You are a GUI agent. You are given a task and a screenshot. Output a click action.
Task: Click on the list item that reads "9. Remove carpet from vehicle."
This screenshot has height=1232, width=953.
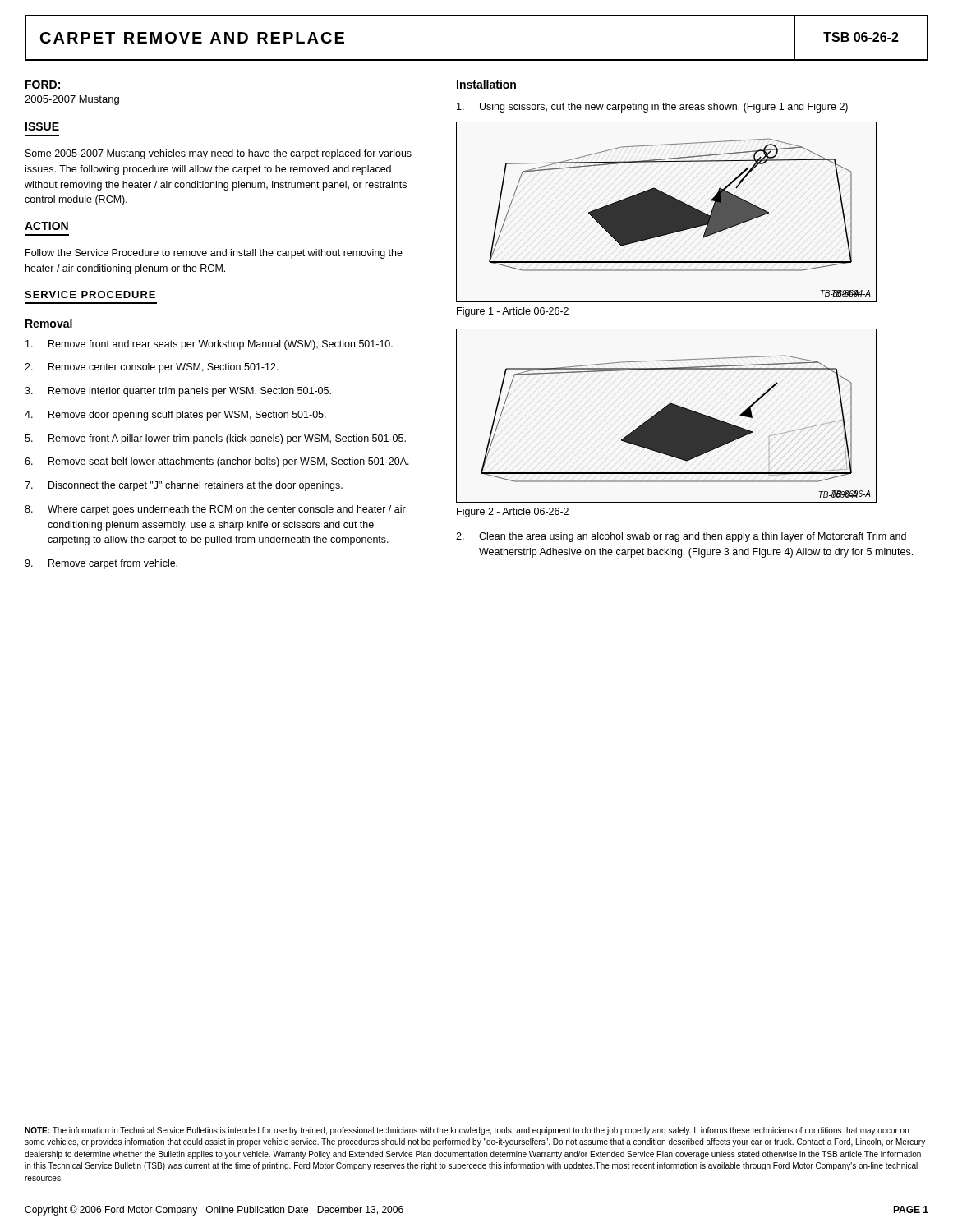tap(101, 564)
